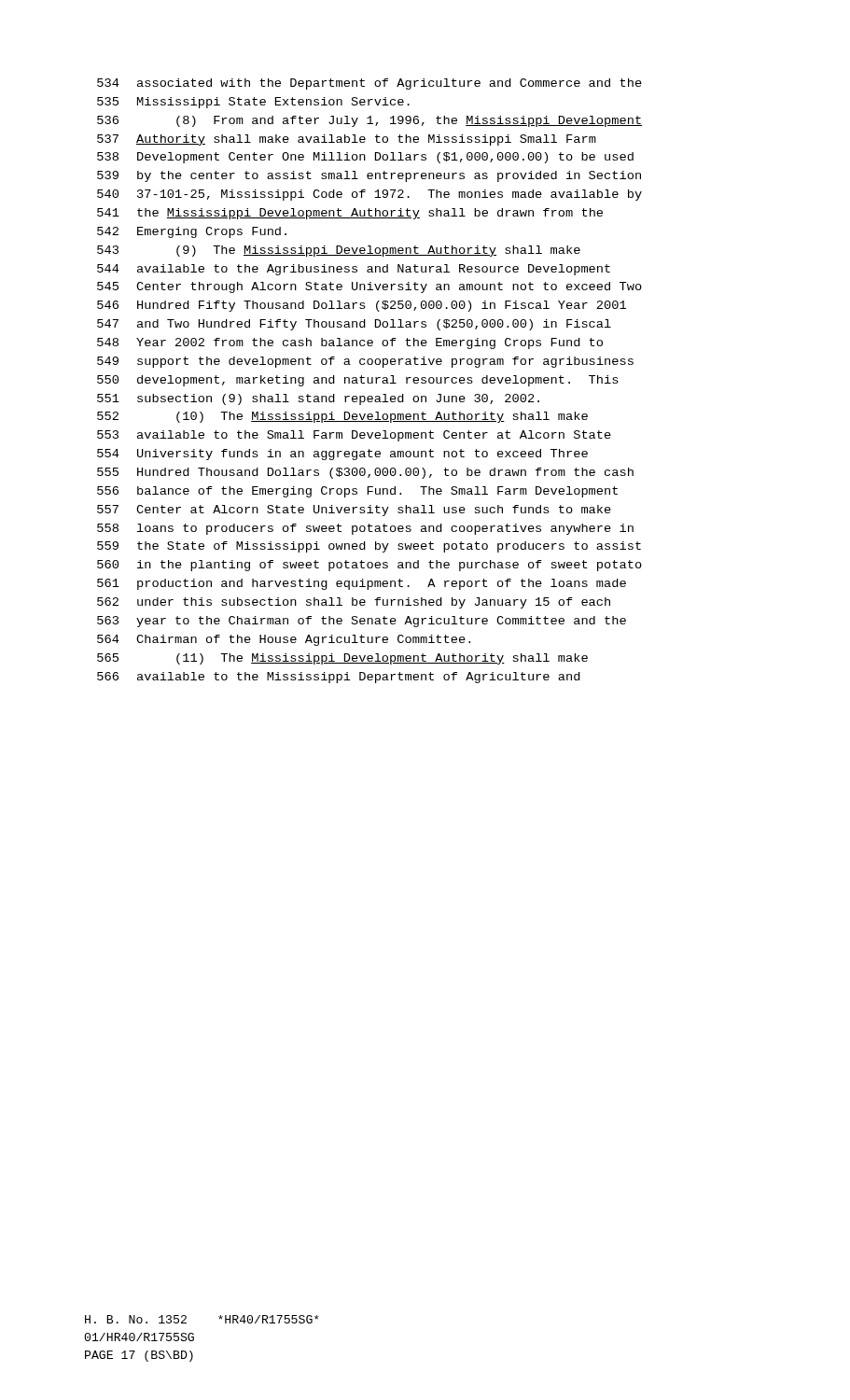
Task: Locate the text block with the text "543 (9) The"
Action: tap(430, 325)
